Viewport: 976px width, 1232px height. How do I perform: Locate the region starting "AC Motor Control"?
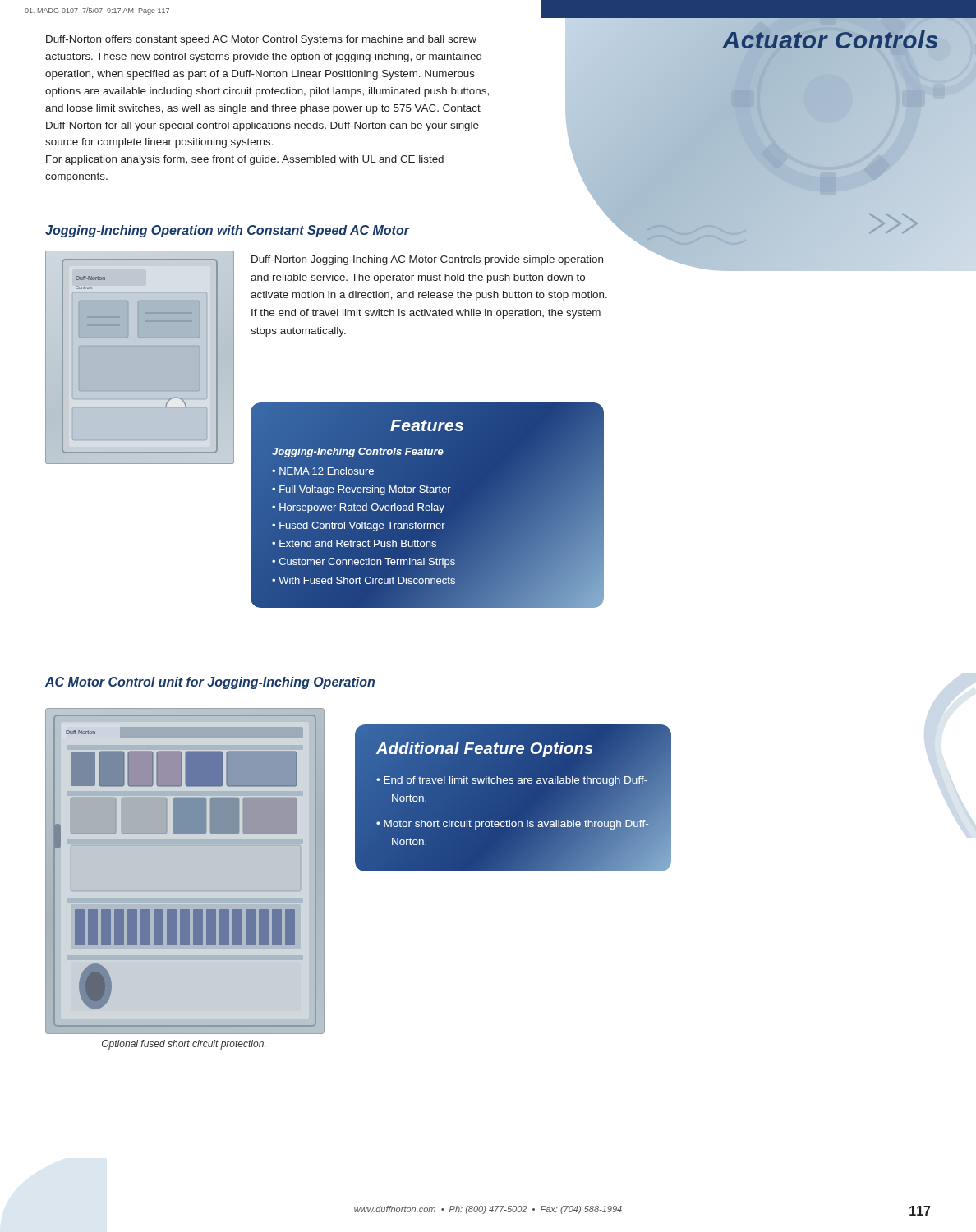[210, 682]
